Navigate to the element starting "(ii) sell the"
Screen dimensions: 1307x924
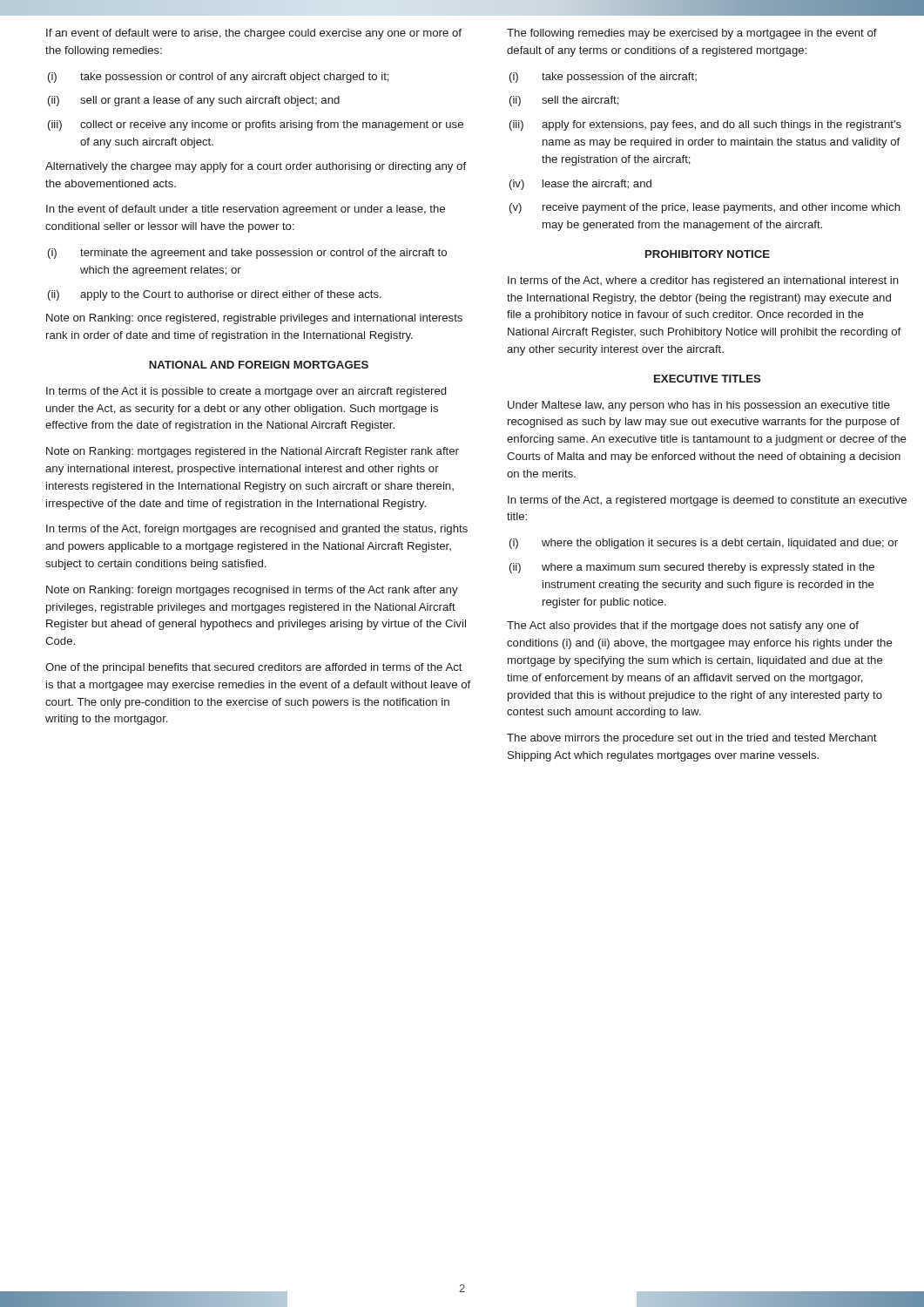click(564, 101)
